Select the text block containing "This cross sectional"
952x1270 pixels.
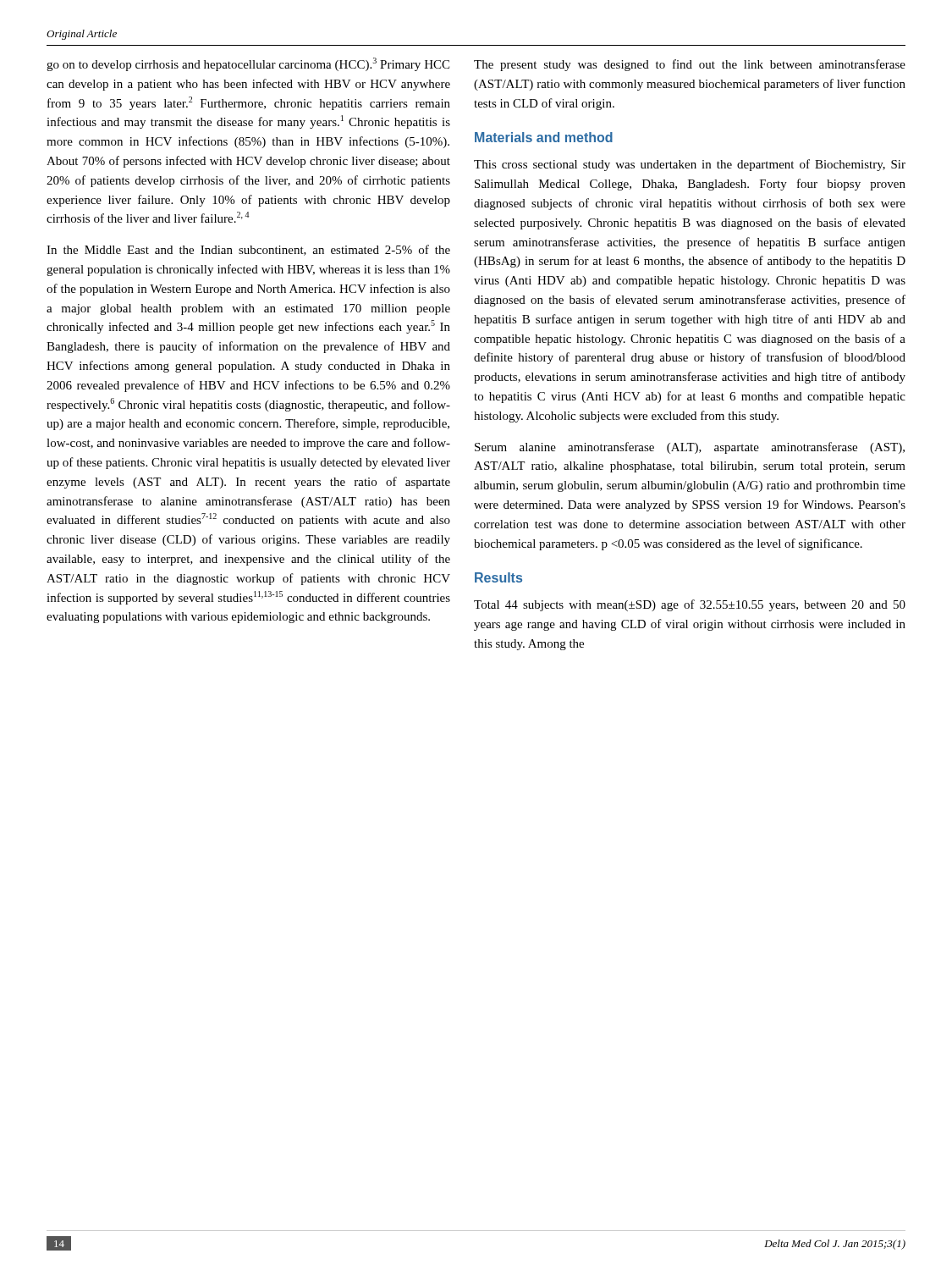point(690,290)
